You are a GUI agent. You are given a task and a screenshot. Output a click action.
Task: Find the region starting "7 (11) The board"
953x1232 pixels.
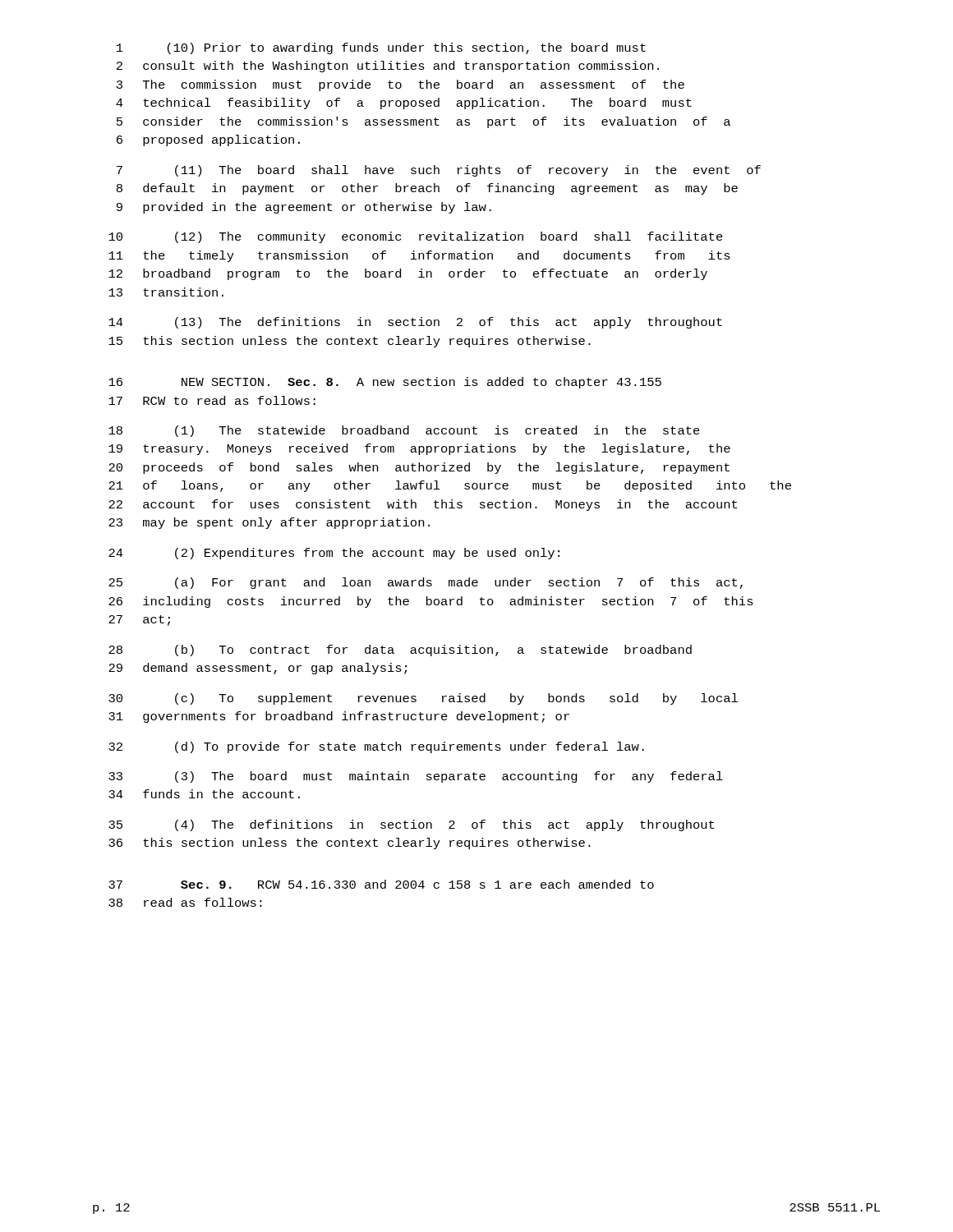tap(486, 189)
